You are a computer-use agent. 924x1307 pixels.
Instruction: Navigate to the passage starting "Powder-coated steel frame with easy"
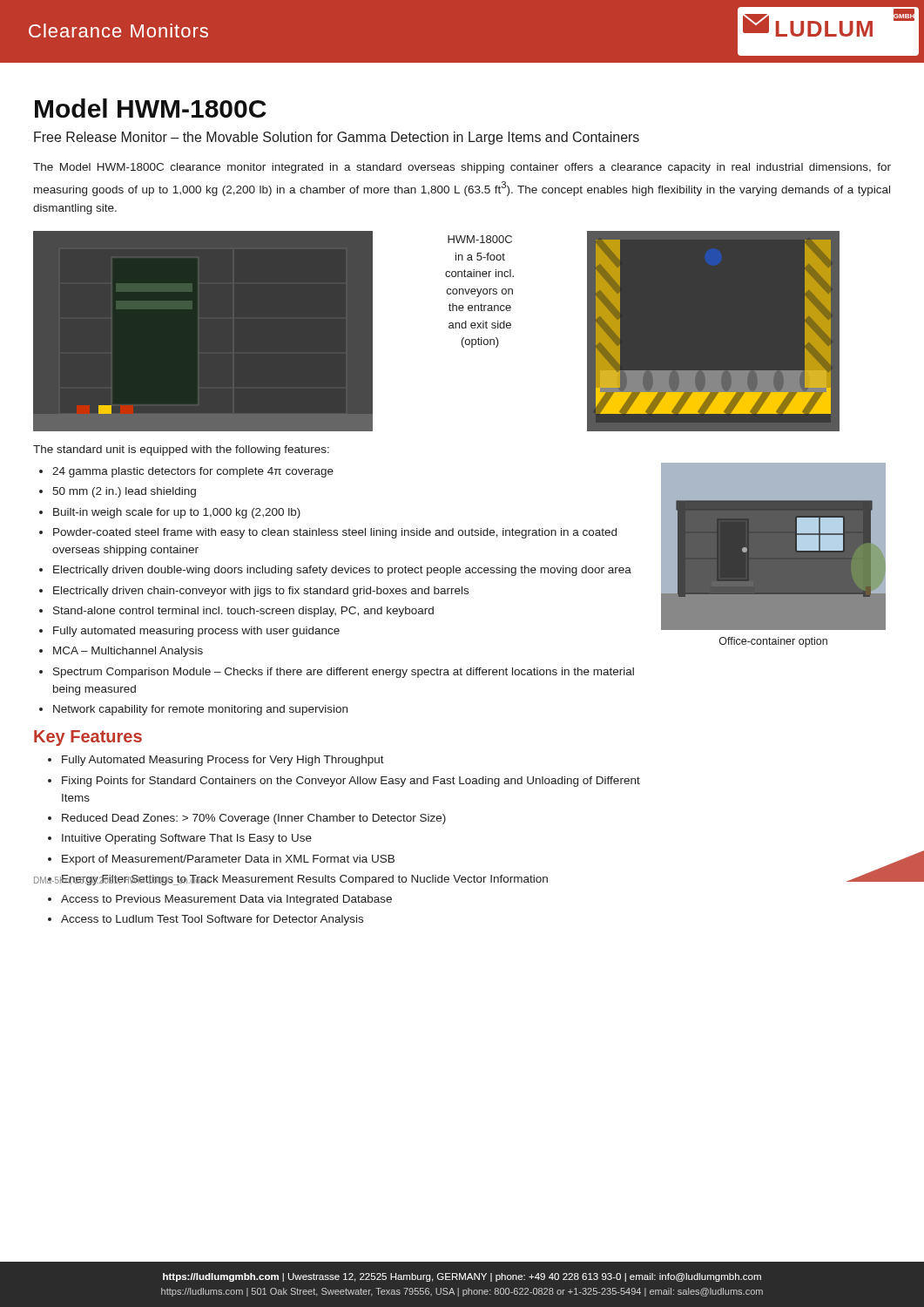click(335, 541)
